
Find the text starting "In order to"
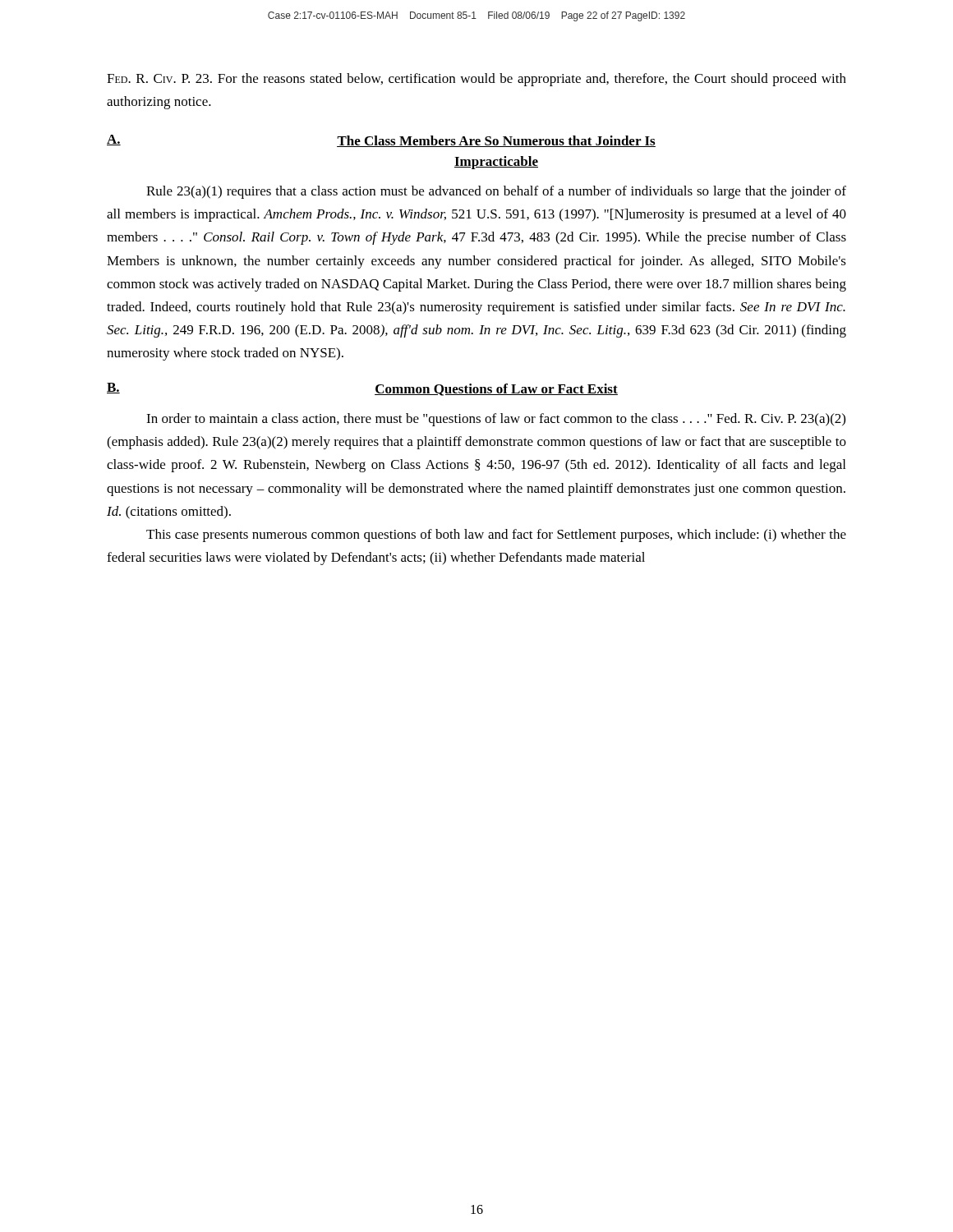pyautogui.click(x=476, y=465)
